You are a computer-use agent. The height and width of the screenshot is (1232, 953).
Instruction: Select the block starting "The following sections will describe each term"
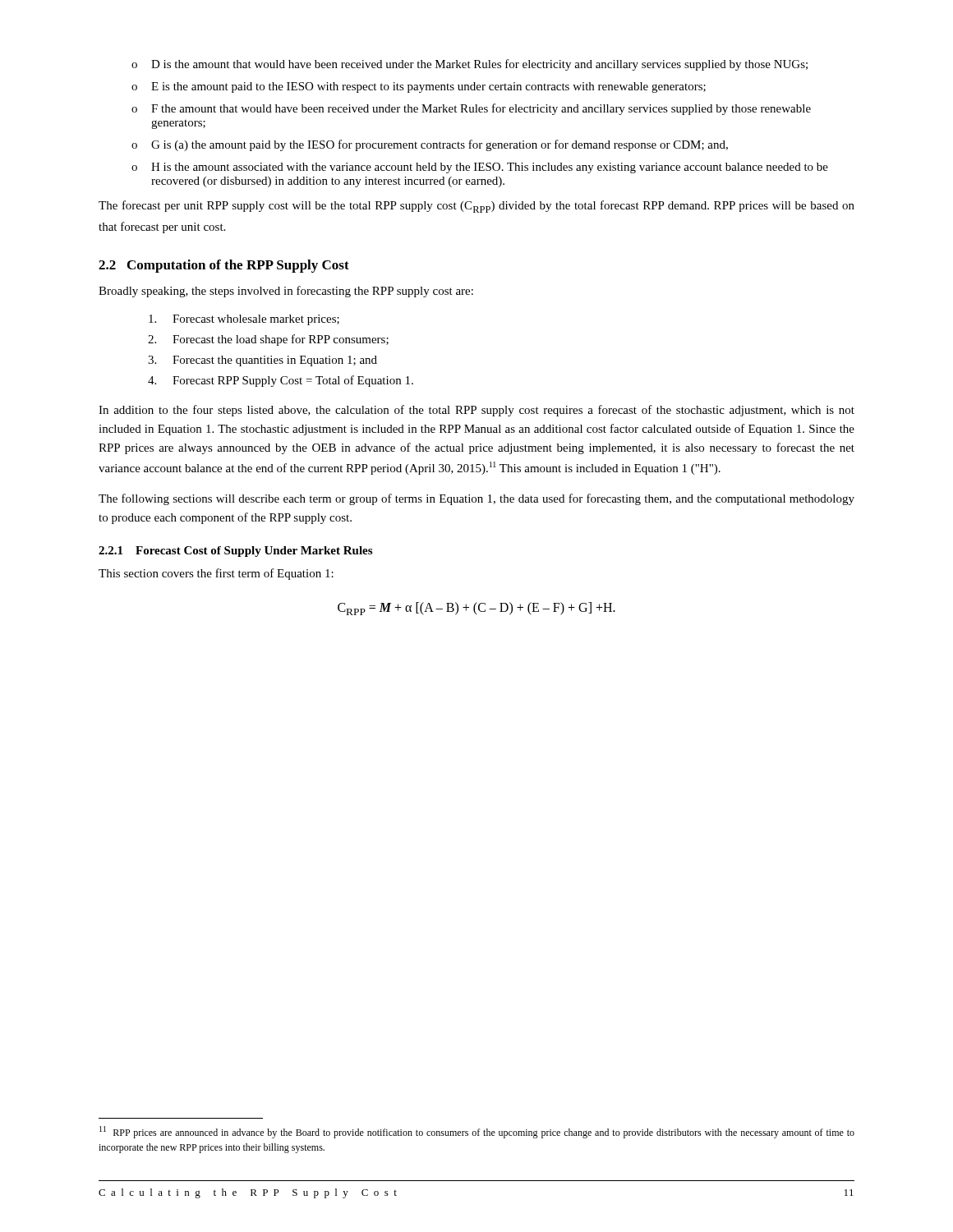476,508
